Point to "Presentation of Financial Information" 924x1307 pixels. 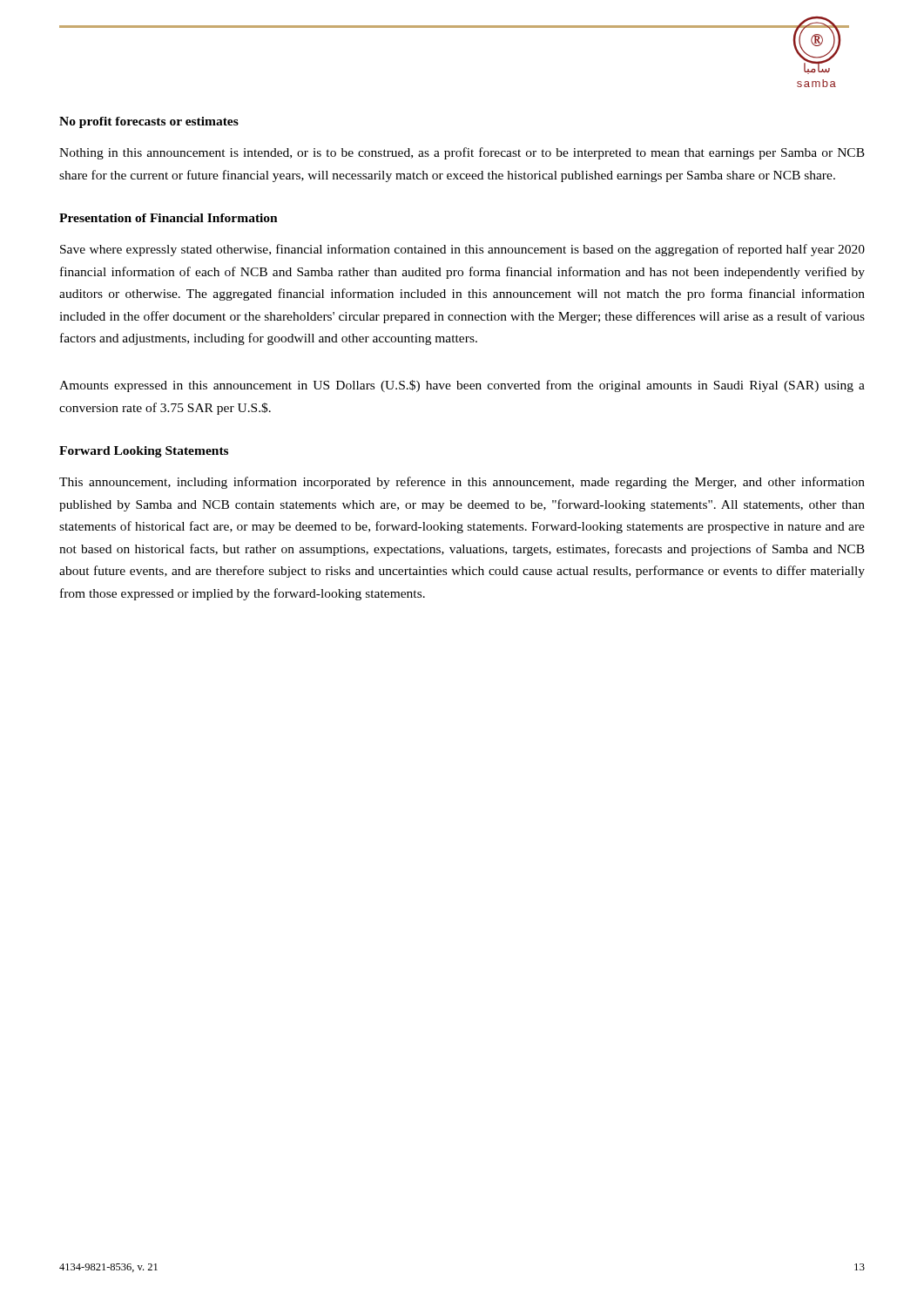[168, 218]
